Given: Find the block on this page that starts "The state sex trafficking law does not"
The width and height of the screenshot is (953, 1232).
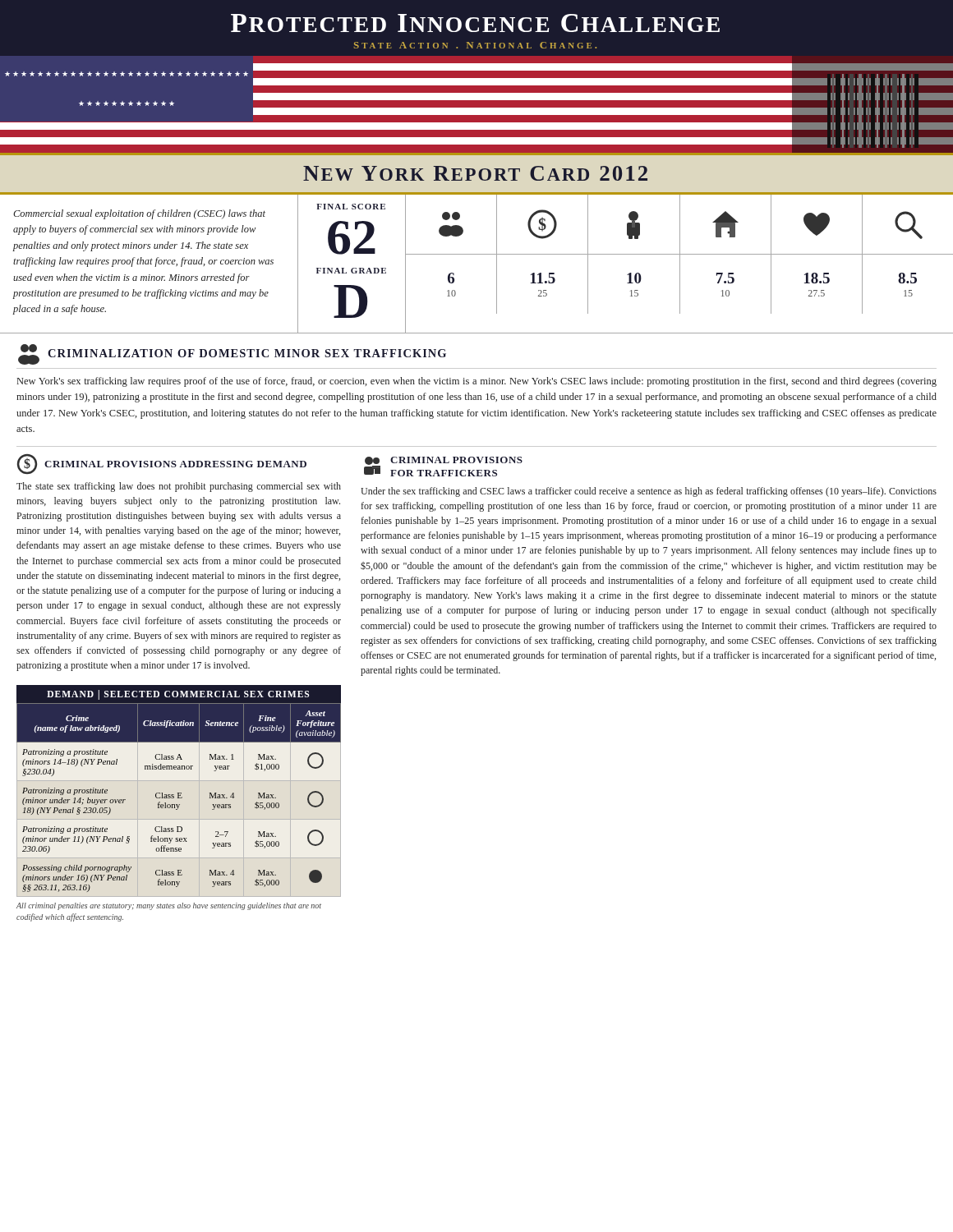Looking at the screenshot, I should tap(179, 576).
